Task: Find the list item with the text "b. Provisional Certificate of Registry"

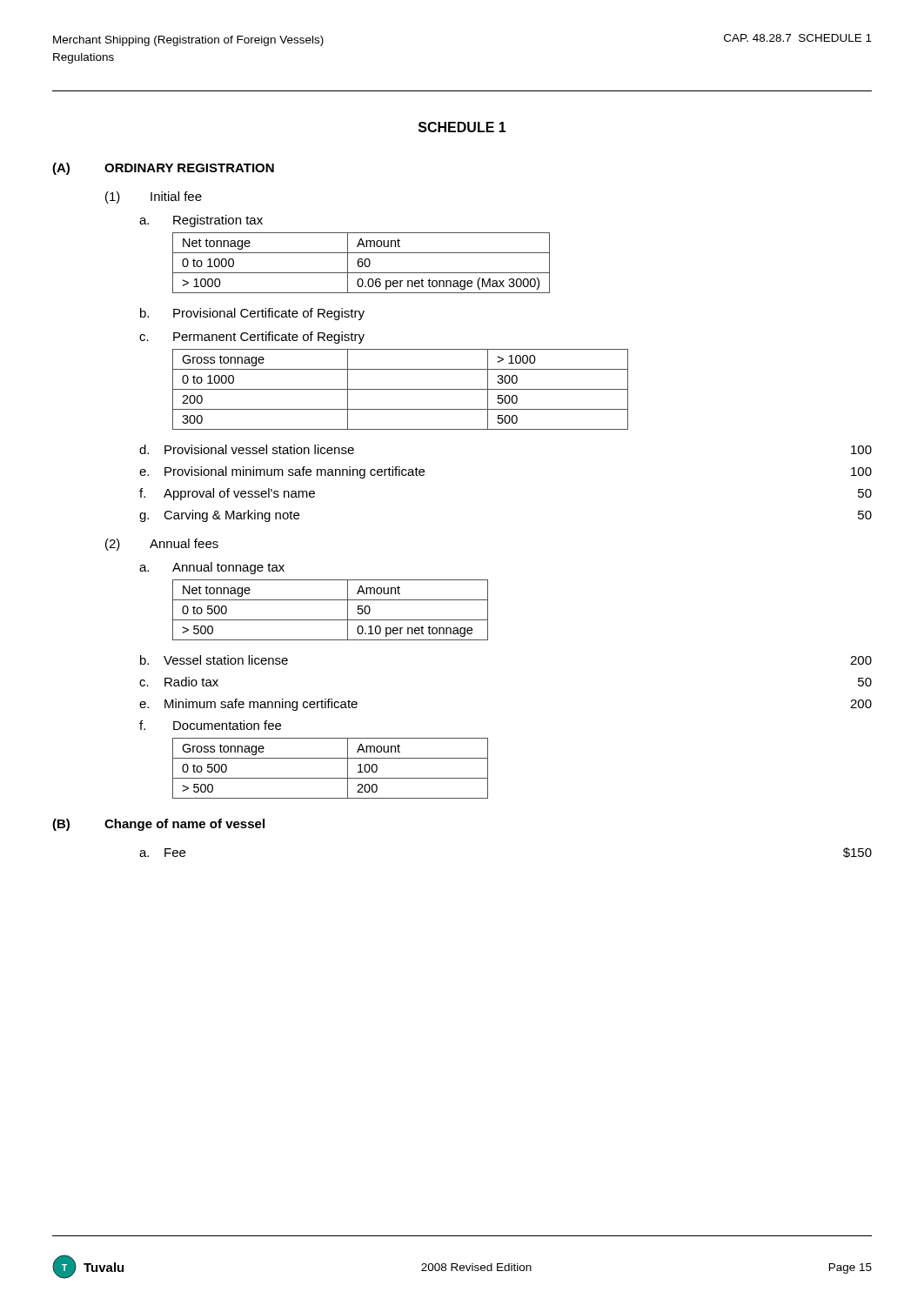Action: 252,314
